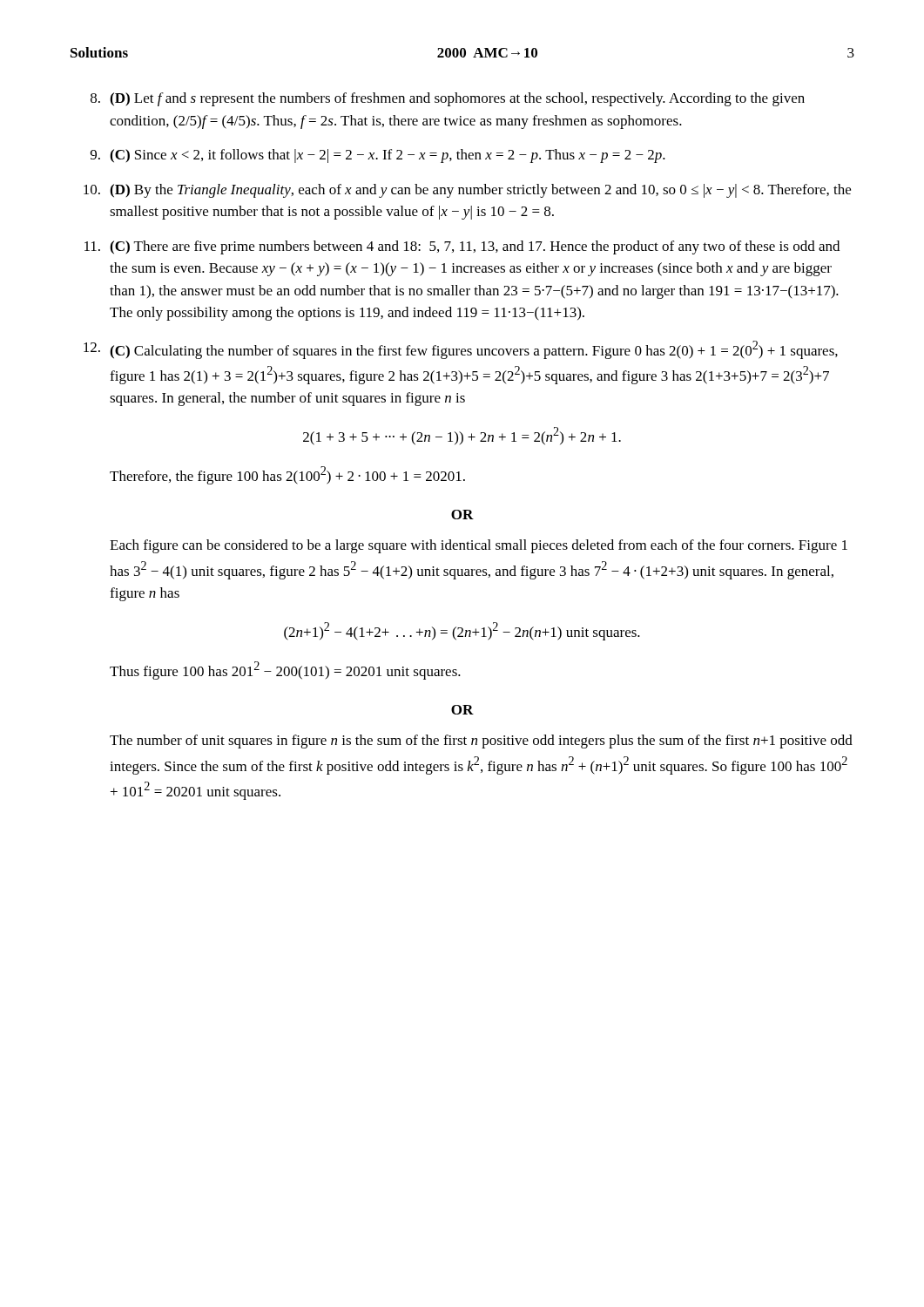924x1307 pixels.
Task: Point to the formula beginning "2(1 + 3 + 5 + ···"
Action: [462, 435]
